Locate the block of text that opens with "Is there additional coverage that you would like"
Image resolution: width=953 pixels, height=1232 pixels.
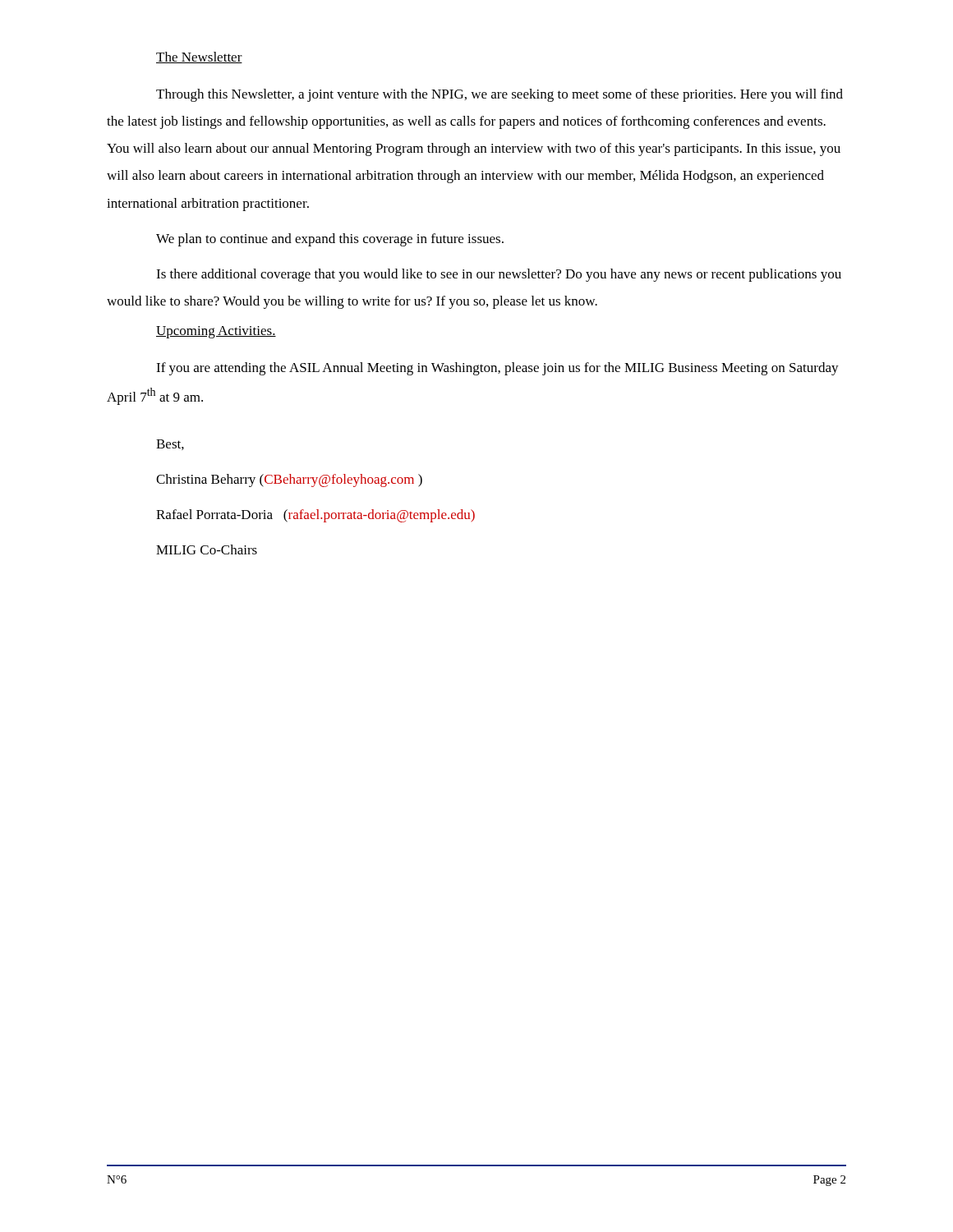474,287
